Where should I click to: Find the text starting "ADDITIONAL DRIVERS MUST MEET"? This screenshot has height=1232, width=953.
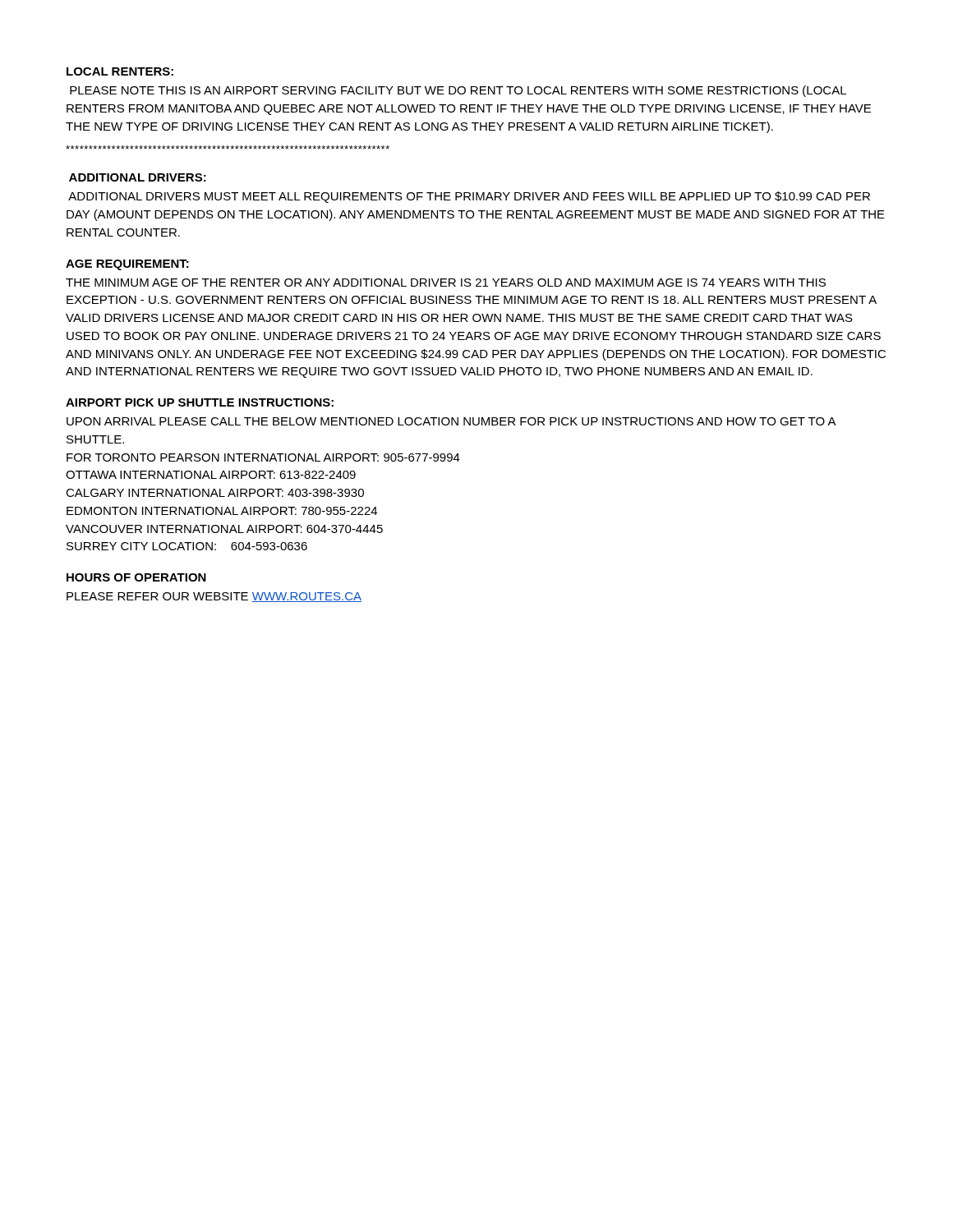coord(475,214)
